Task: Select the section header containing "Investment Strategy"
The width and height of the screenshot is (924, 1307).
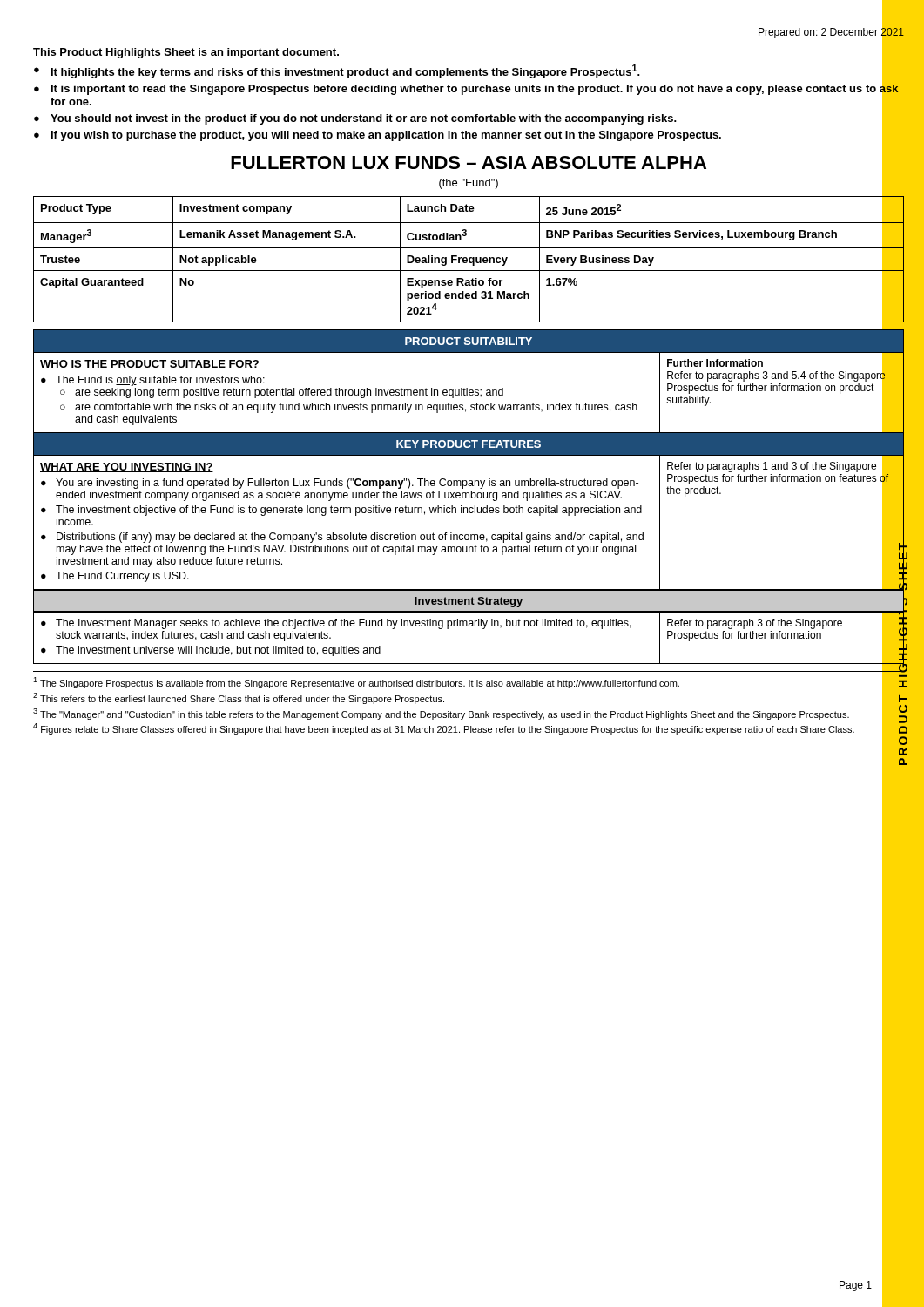Action: 469,601
